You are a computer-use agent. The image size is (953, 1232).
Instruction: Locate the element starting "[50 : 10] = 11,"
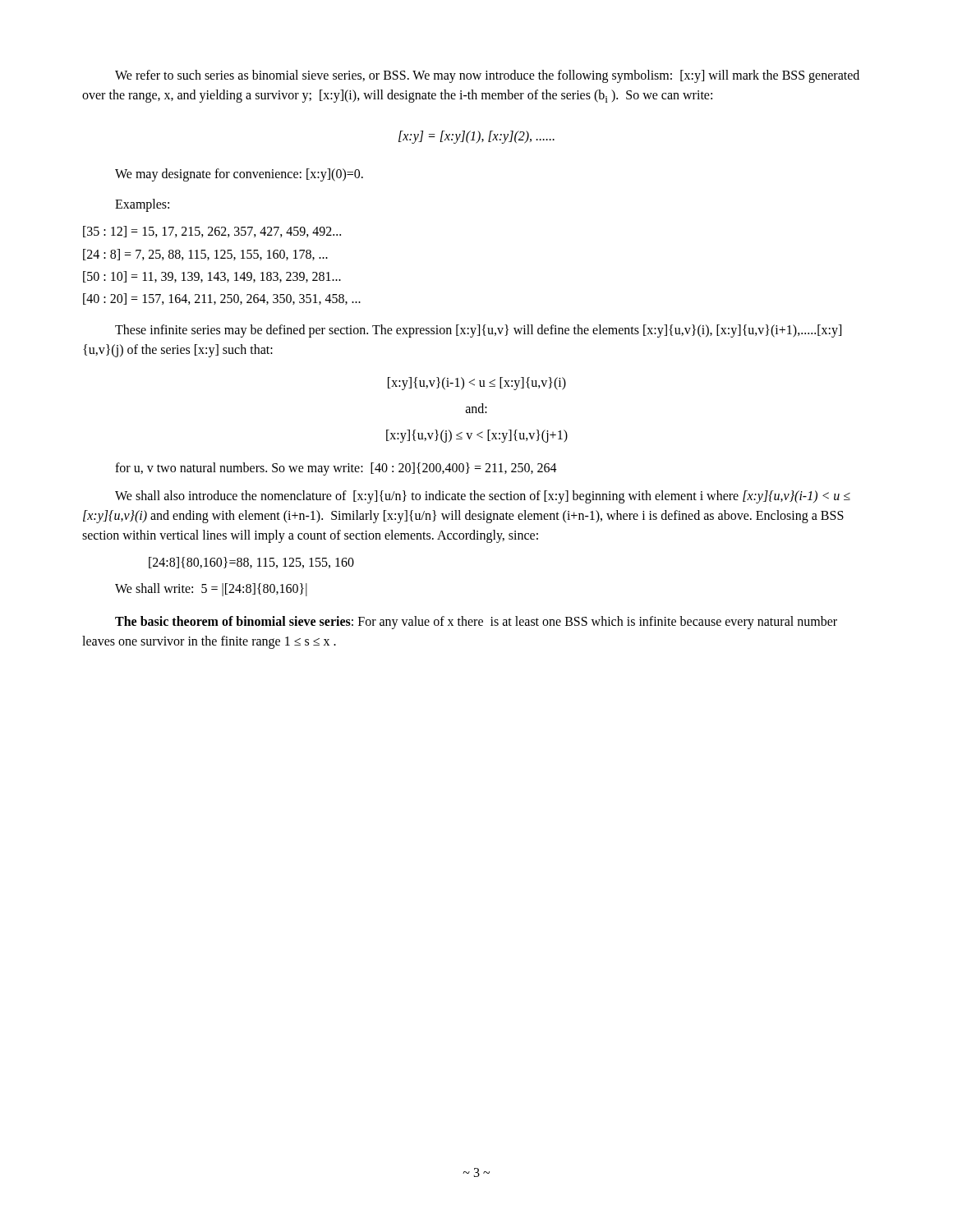point(212,276)
